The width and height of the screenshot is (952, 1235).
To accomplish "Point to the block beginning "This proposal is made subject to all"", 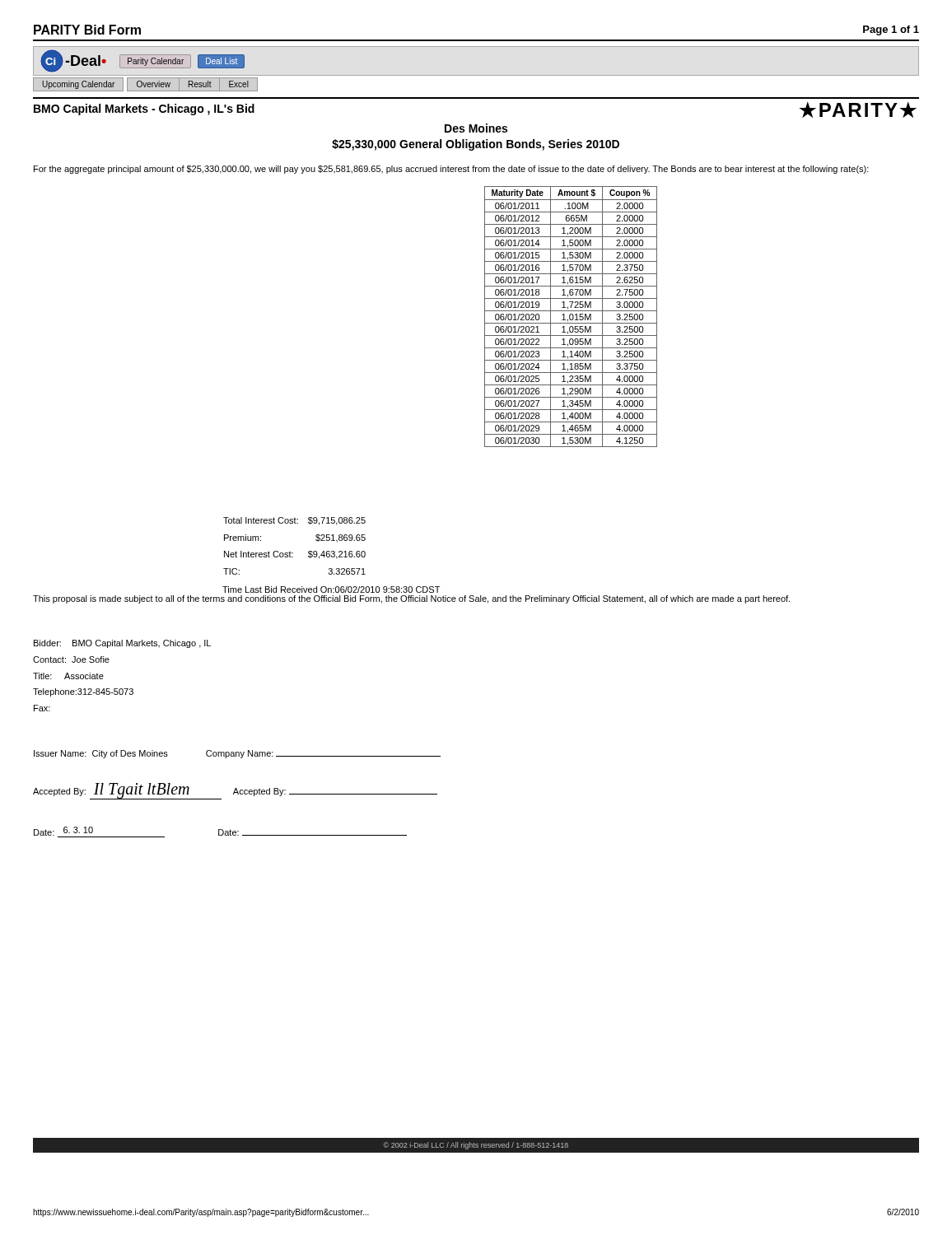I will pyautogui.click(x=412, y=599).
